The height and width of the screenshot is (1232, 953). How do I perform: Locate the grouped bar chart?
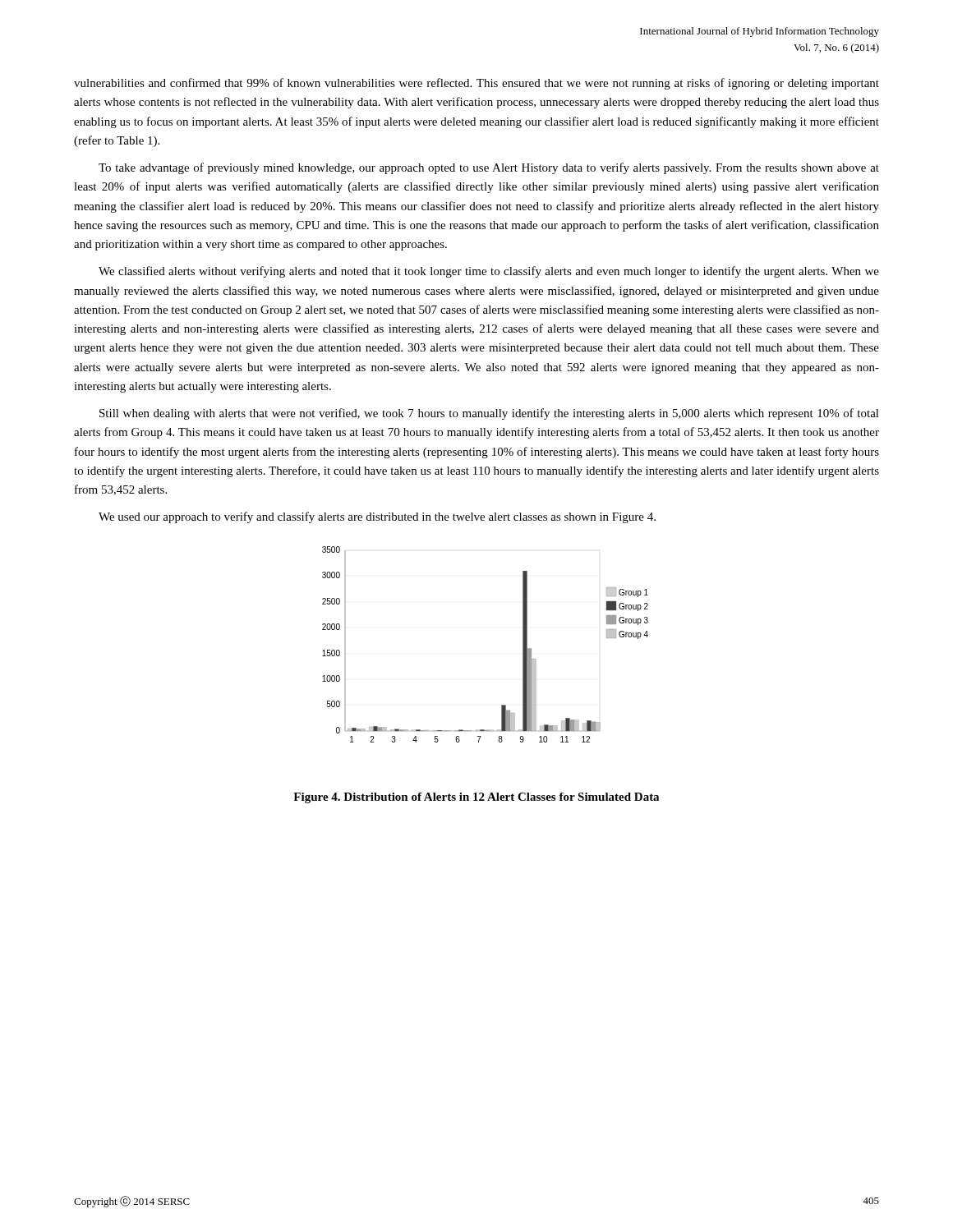click(x=476, y=662)
